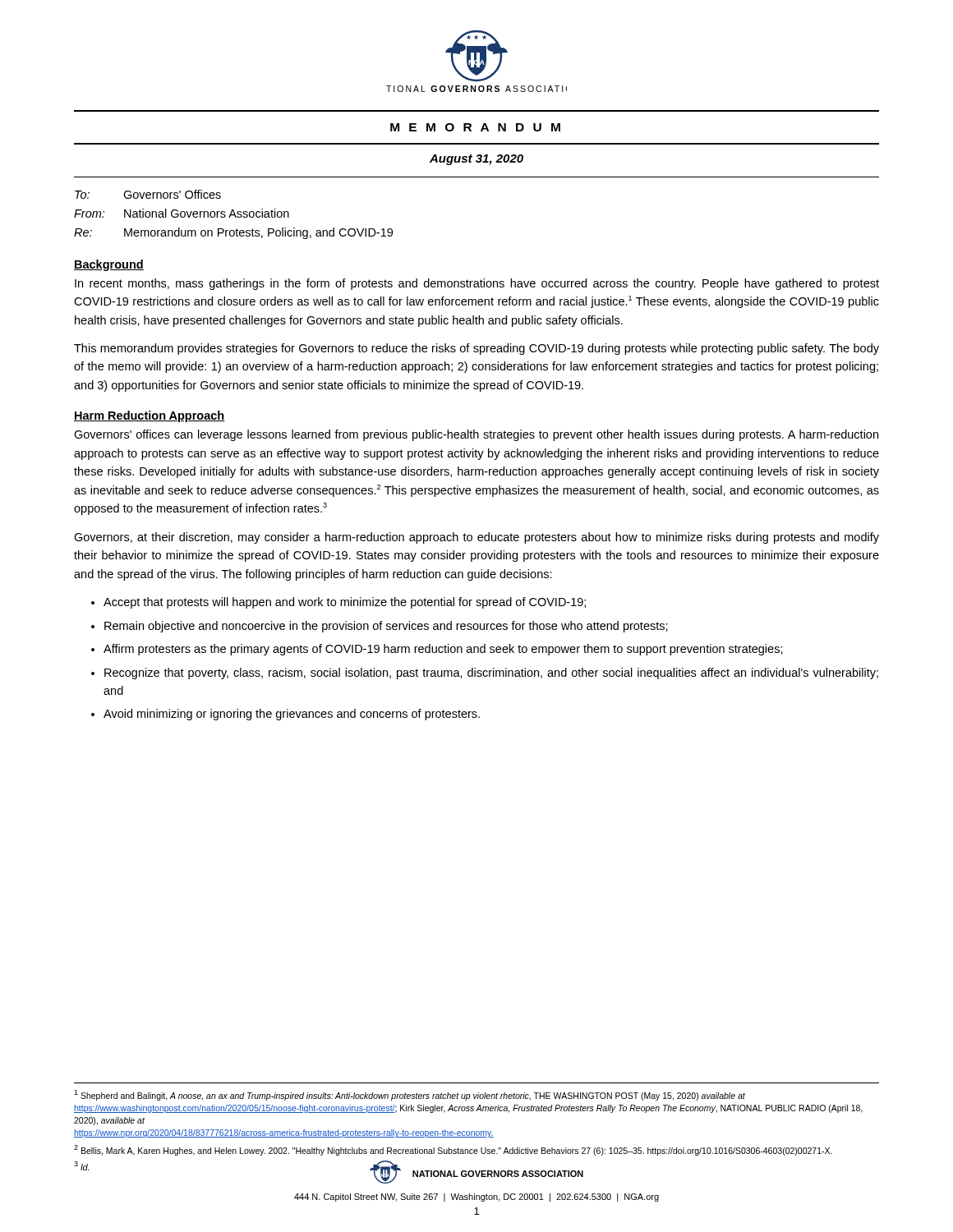Click the passage that begins "Governors' offices can leverage lessons learned from"
This screenshot has width=953, height=1232.
point(476,505)
